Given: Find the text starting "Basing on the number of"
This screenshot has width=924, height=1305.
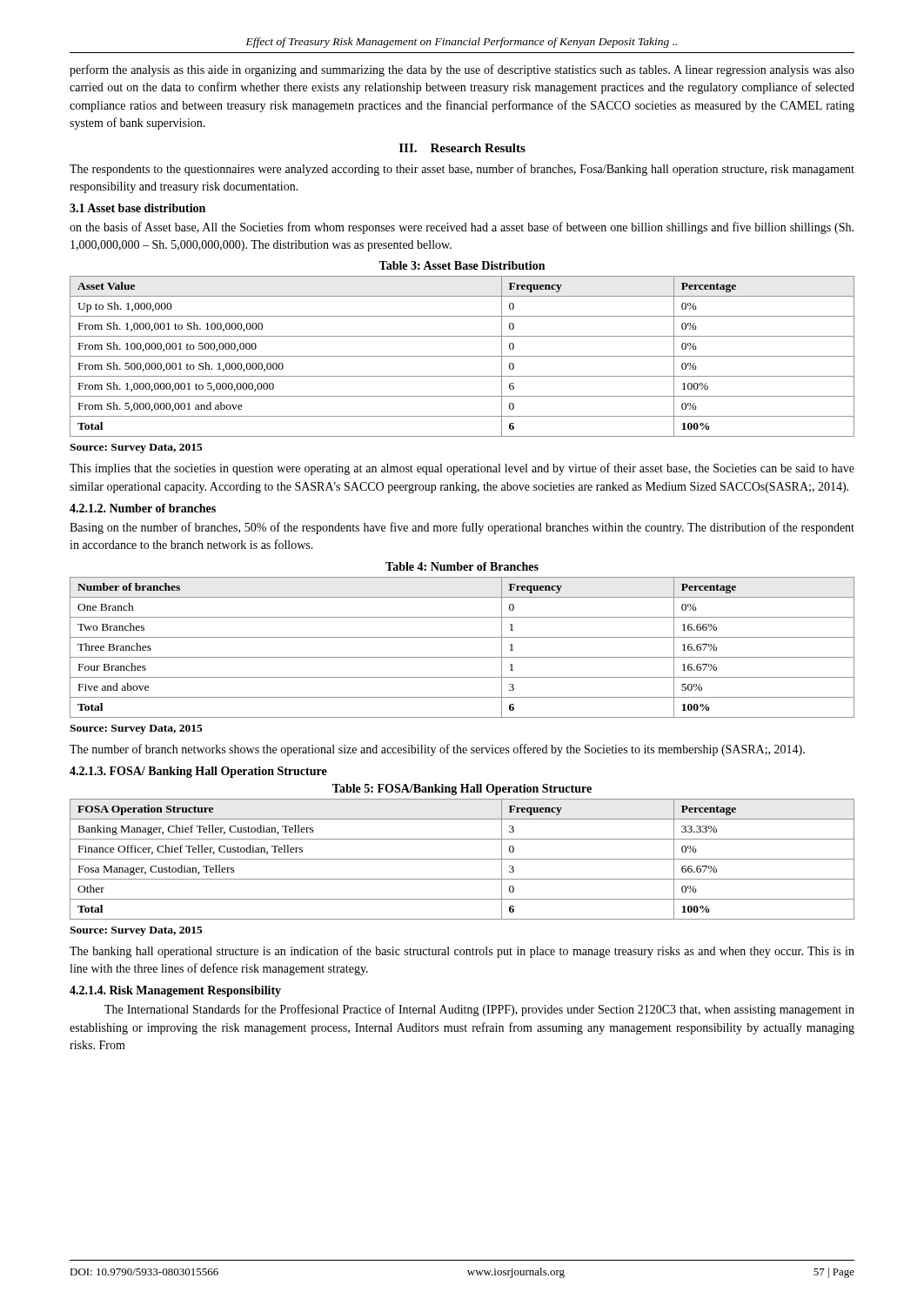Looking at the screenshot, I should (x=462, y=537).
